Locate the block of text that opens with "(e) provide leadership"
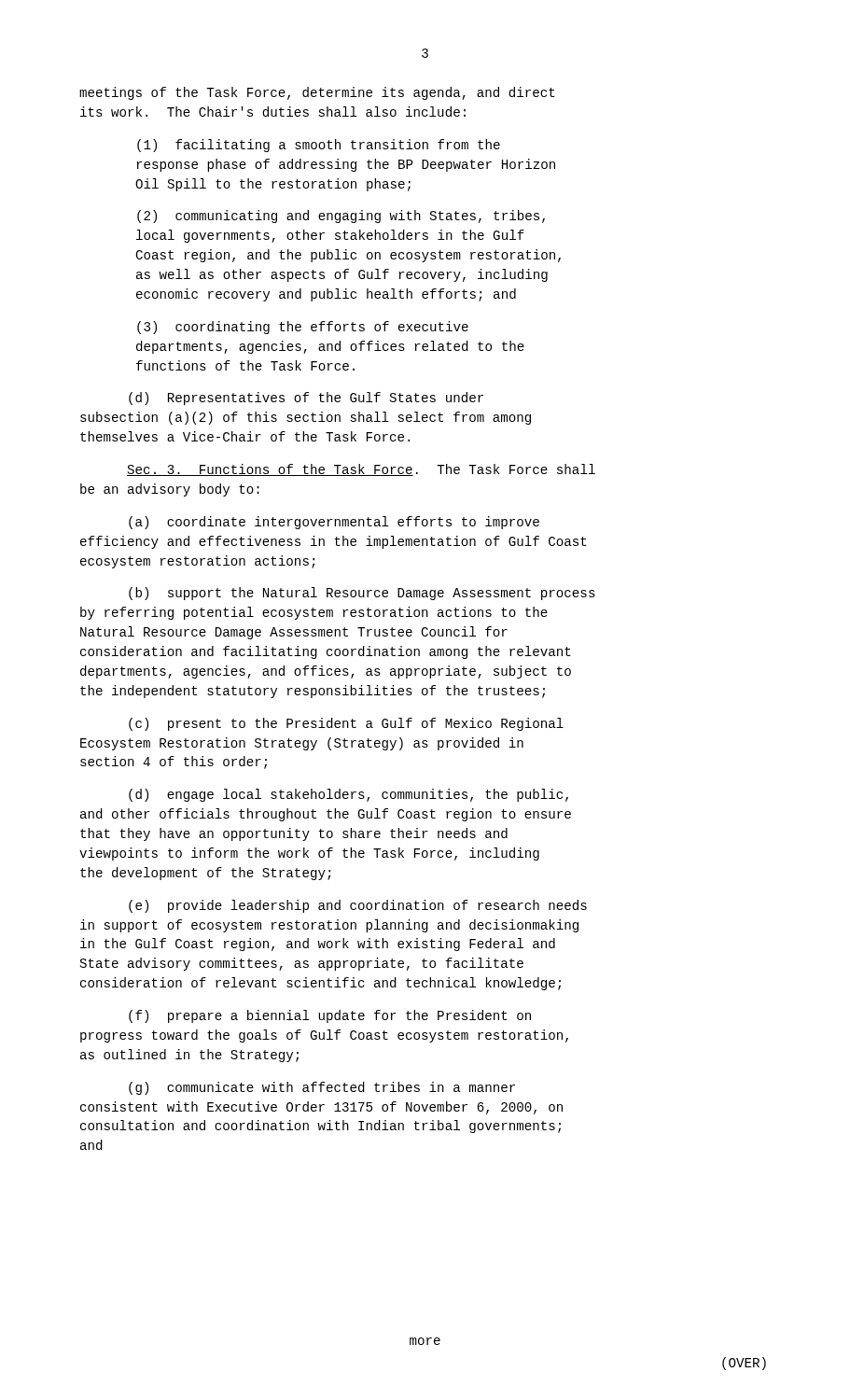The image size is (850, 1400). pyautogui.click(x=333, y=945)
